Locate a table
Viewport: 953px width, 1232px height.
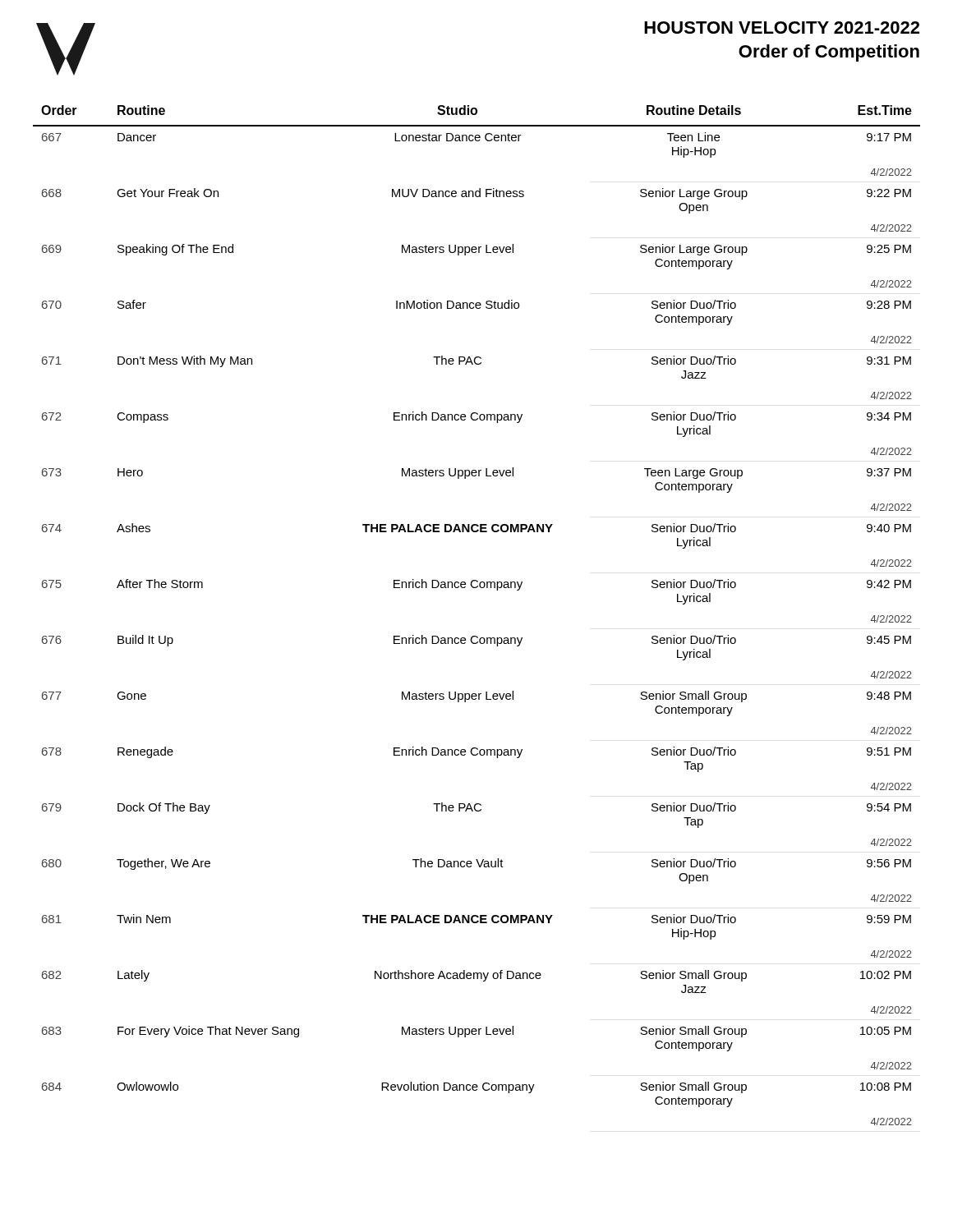(476, 615)
